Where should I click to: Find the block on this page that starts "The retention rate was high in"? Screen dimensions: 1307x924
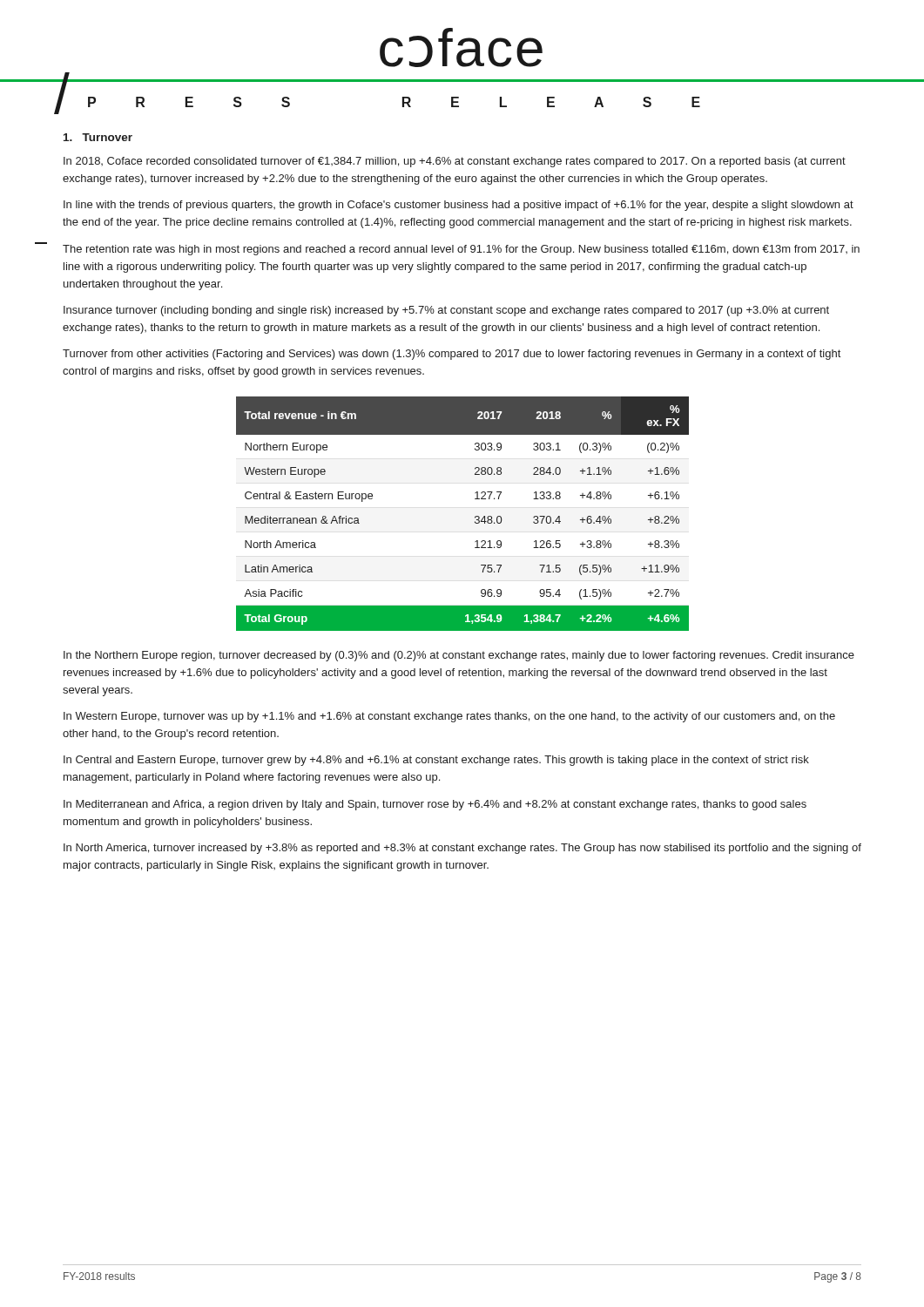click(461, 266)
